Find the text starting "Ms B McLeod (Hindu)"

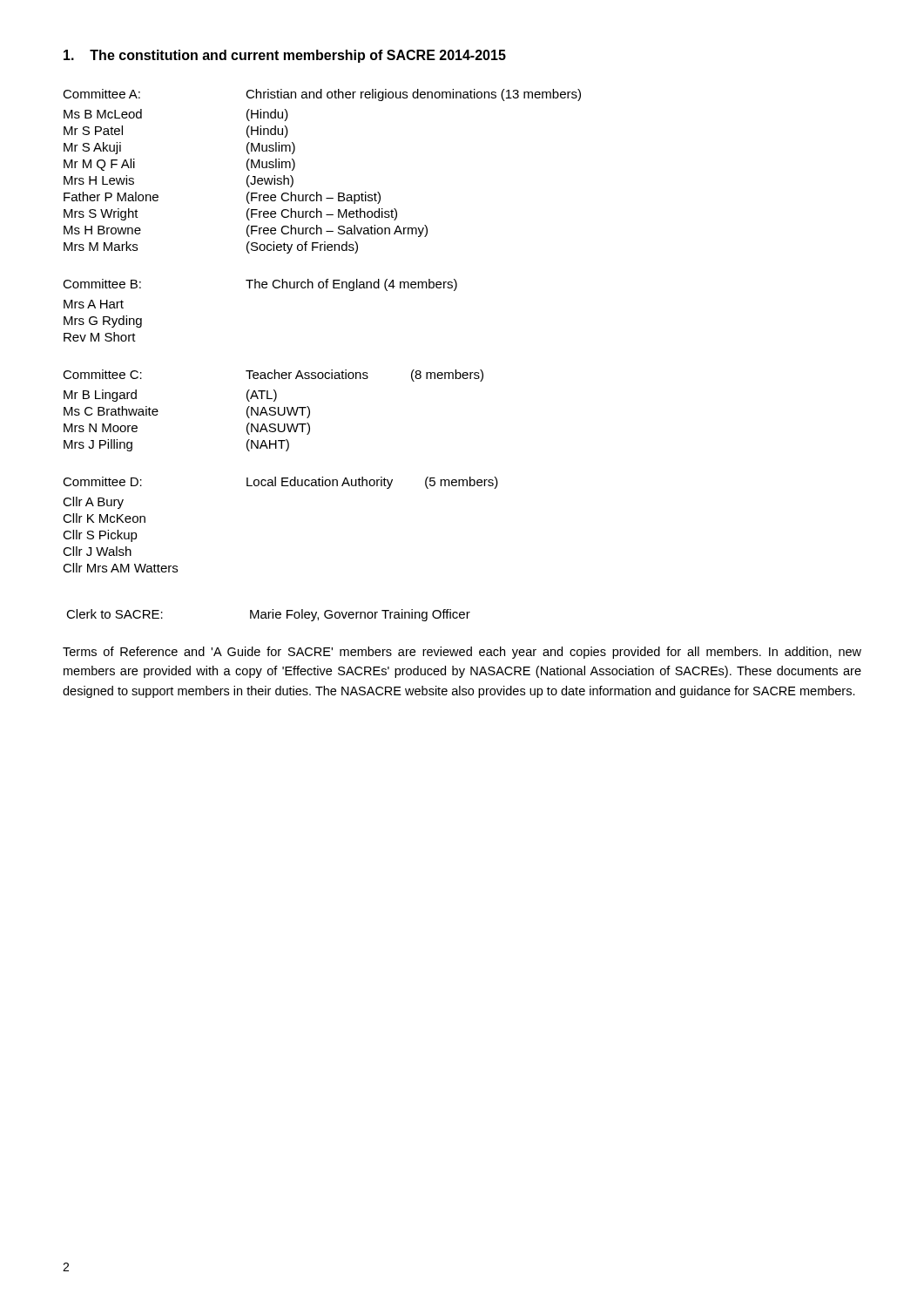pos(101,115)
